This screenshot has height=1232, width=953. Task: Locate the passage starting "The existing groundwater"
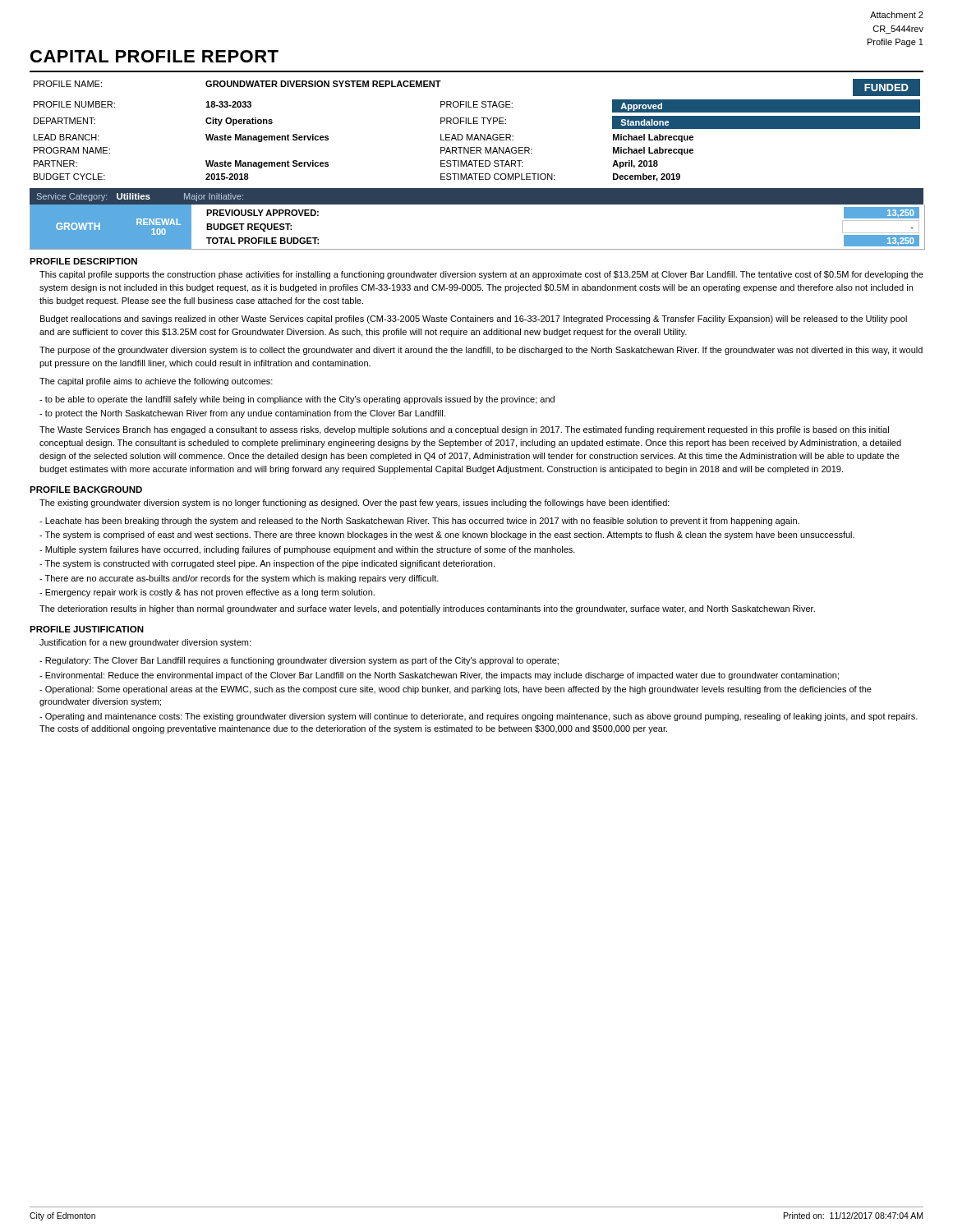pyautogui.click(x=355, y=503)
